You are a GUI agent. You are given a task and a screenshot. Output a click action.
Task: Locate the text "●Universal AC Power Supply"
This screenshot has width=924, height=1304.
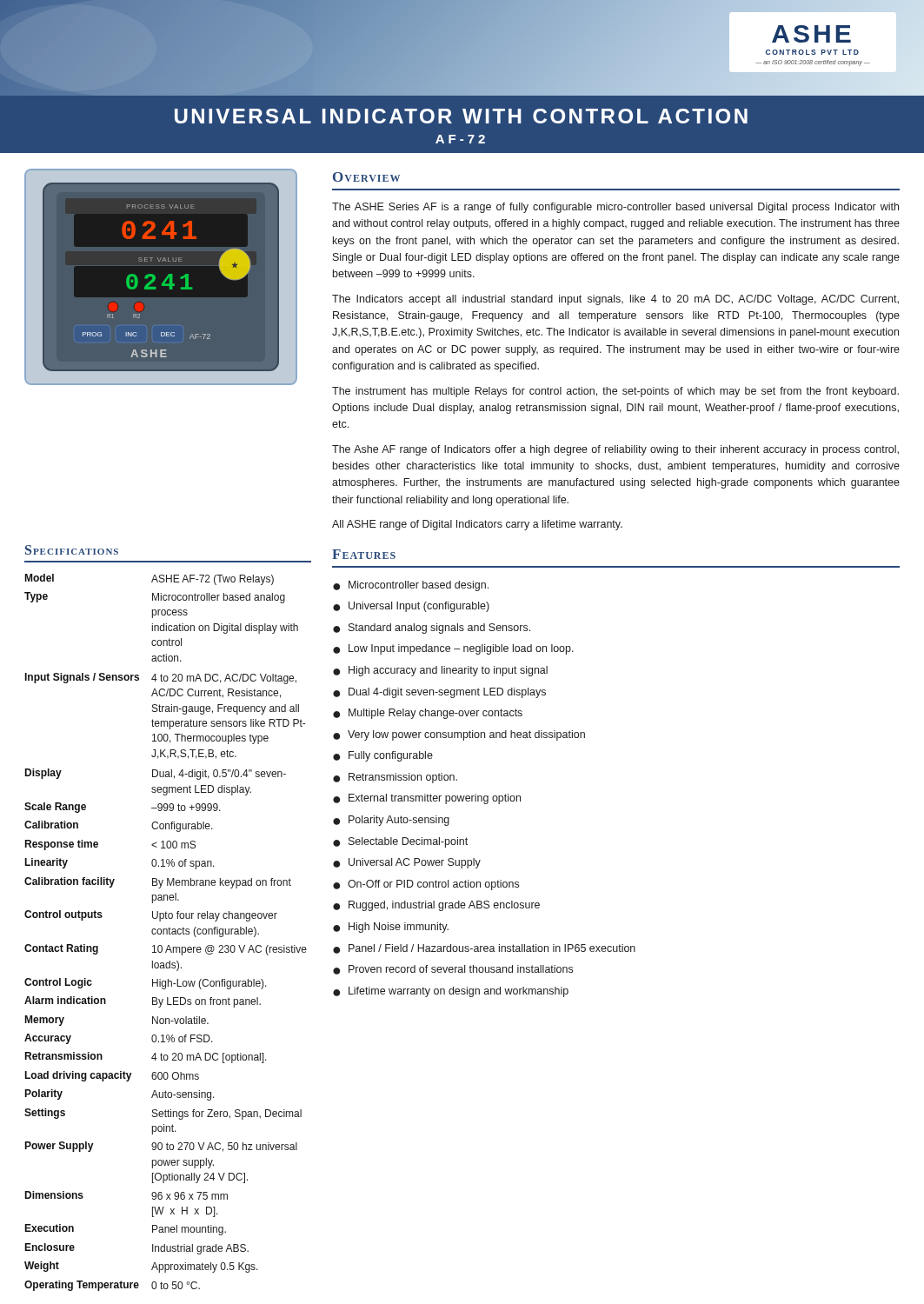pos(406,864)
